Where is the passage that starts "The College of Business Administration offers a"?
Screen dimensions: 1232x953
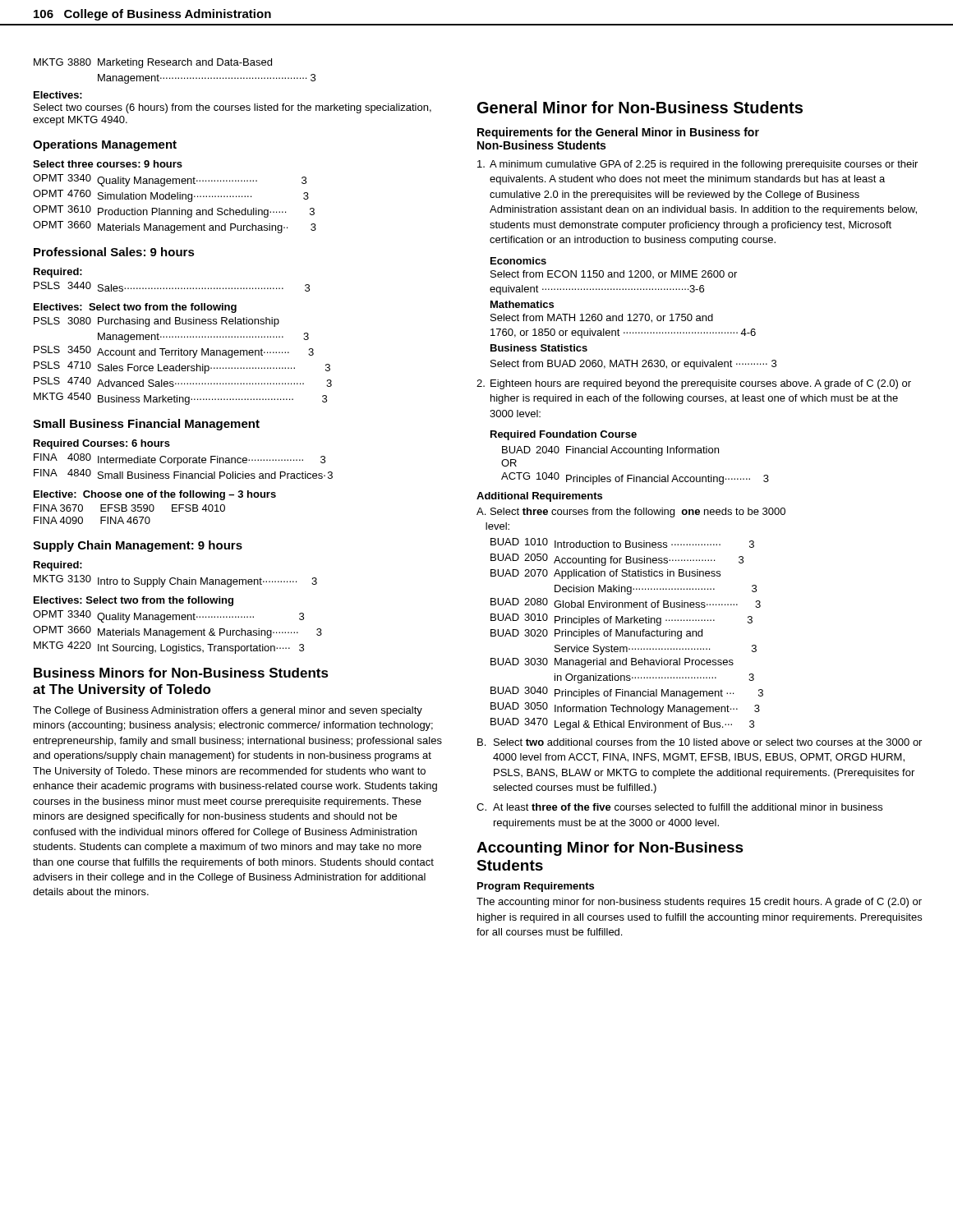click(x=237, y=801)
